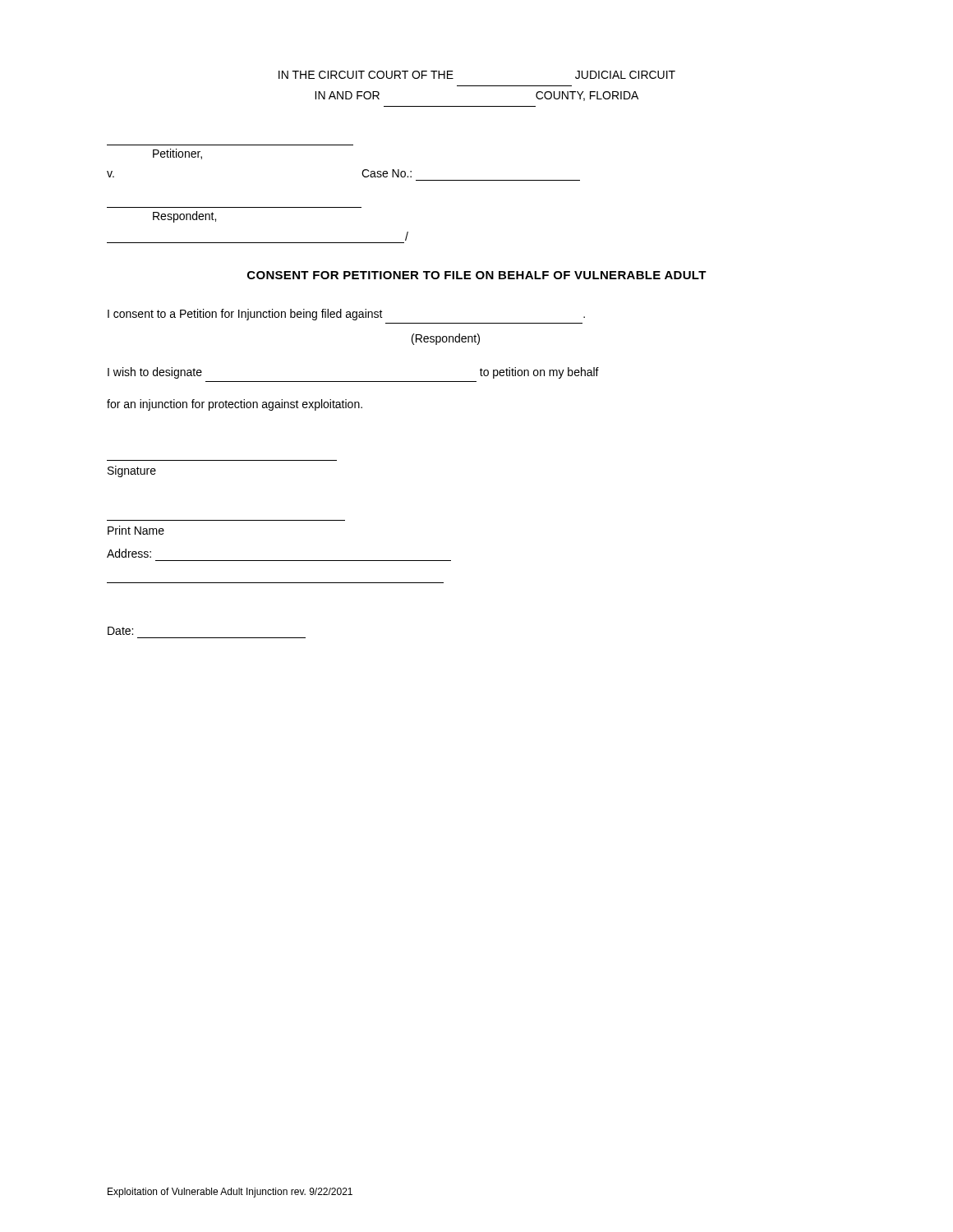Select the passage starting "for an injunction for protection against"
Screen dimensions: 1232x953
pyautogui.click(x=235, y=404)
